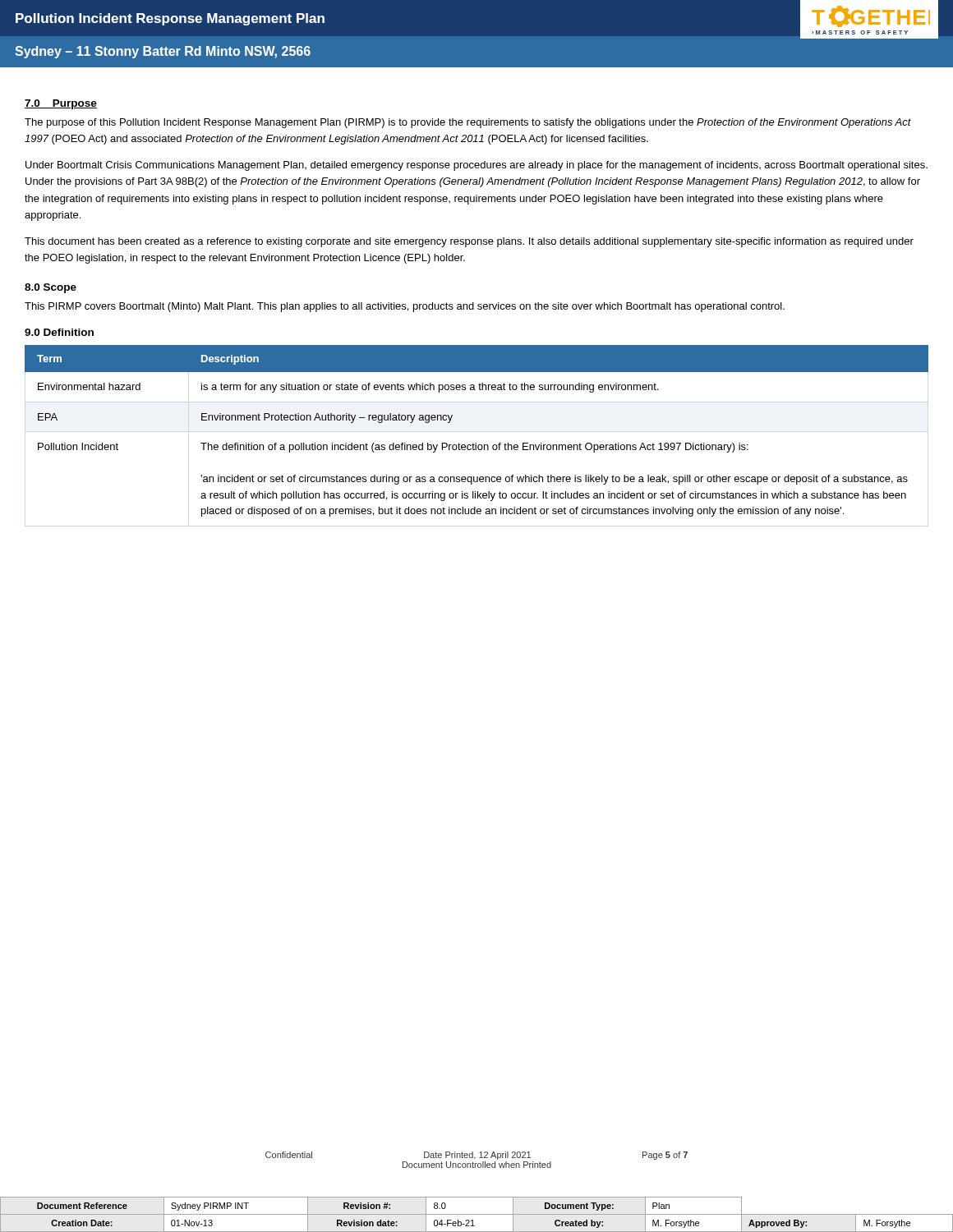Select the text block containing "Under Boortmalt Crisis"
The image size is (953, 1232).
476,190
